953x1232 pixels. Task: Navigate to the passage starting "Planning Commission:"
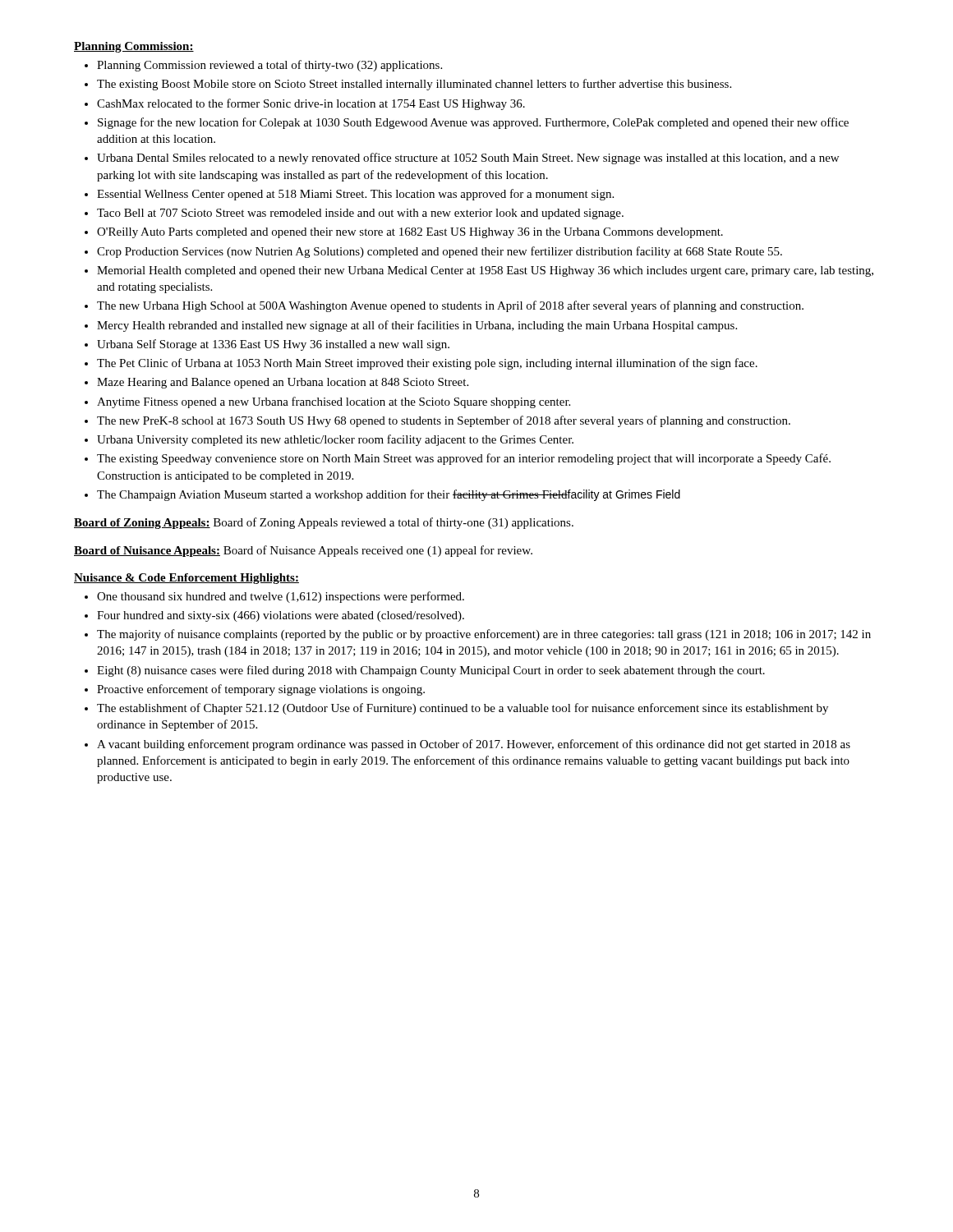tap(134, 46)
